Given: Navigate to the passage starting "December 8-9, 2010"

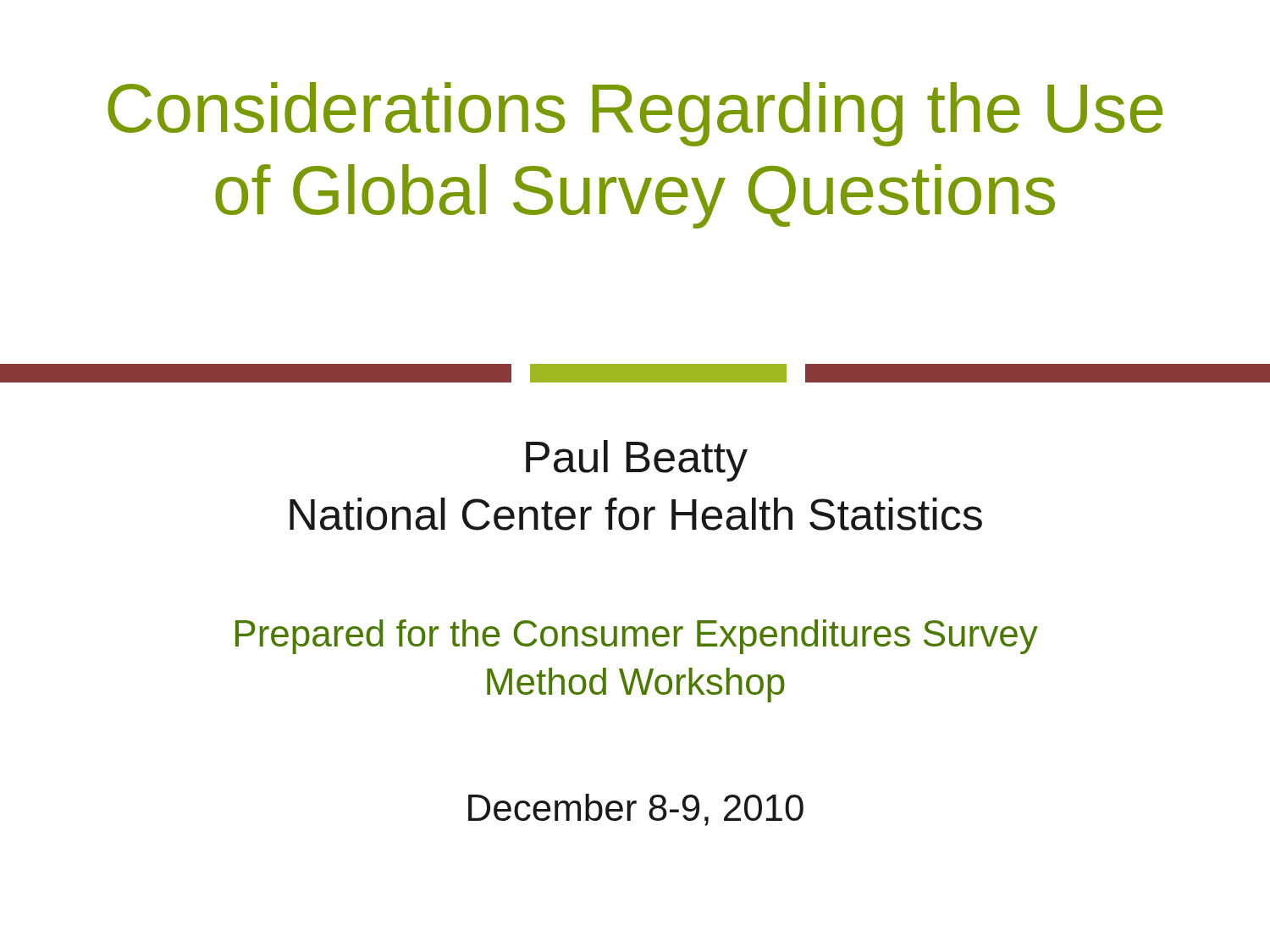Looking at the screenshot, I should point(635,808).
